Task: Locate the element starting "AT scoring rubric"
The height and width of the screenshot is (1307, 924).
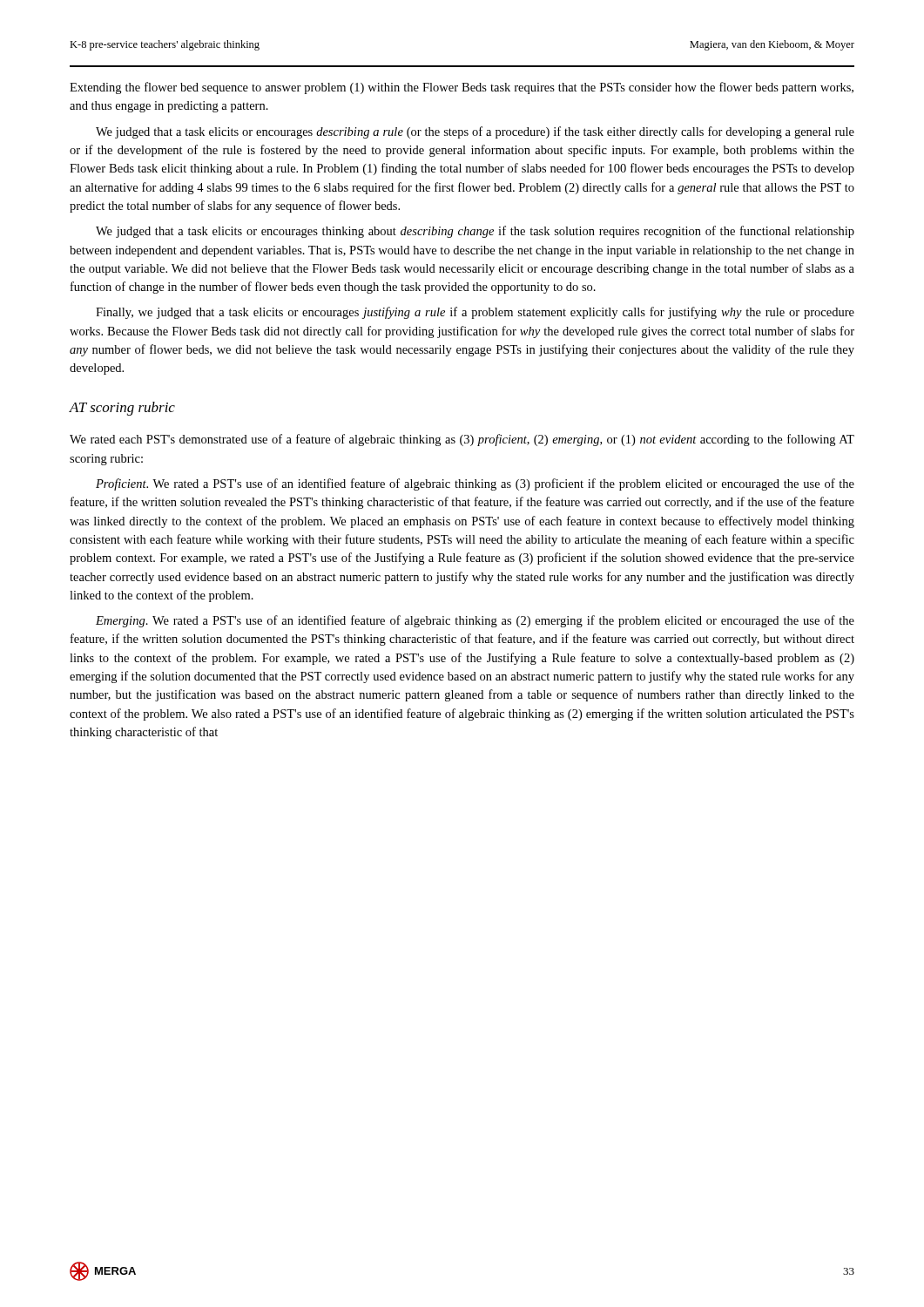Action: [122, 407]
